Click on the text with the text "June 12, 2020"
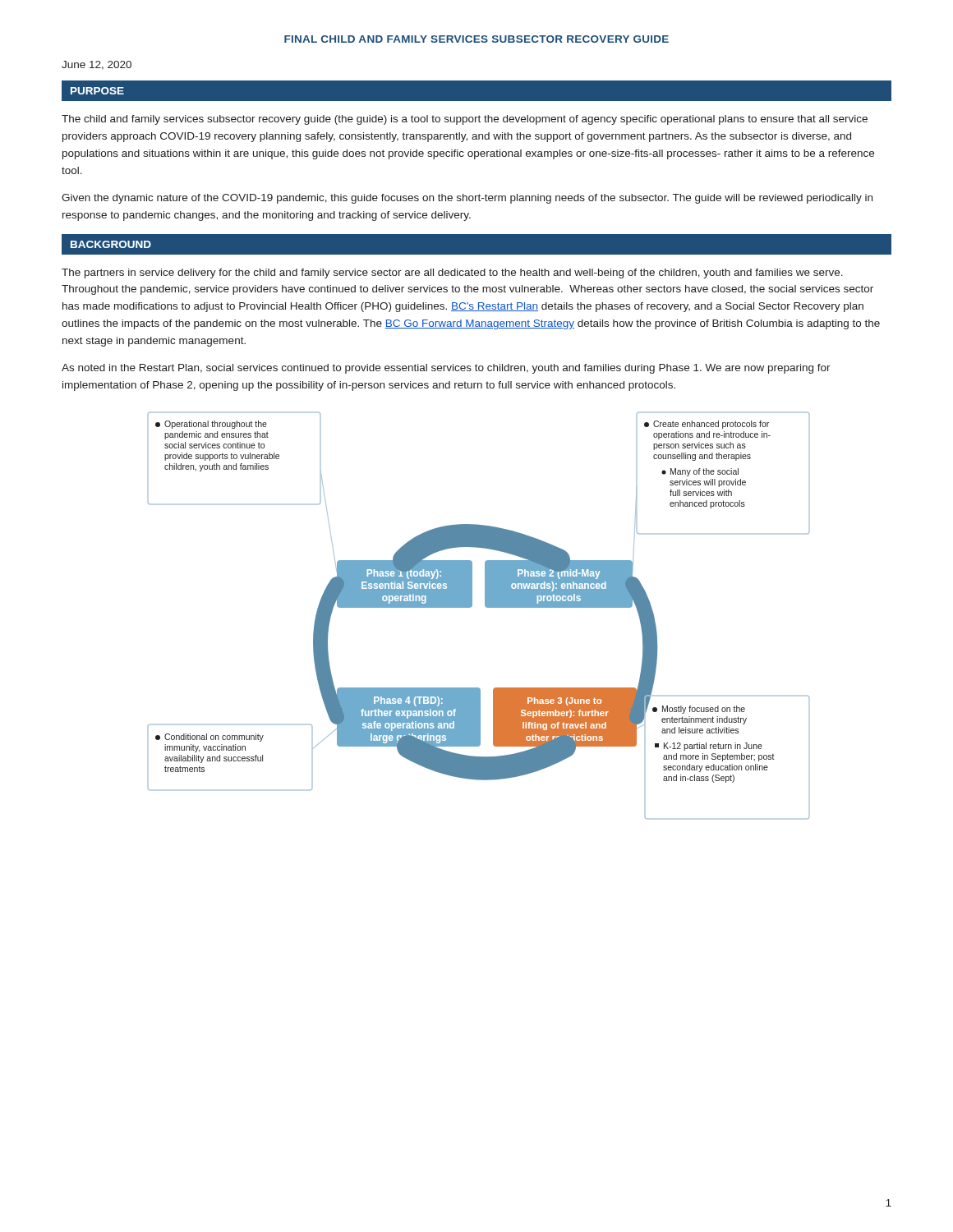Image resolution: width=953 pixels, height=1232 pixels. [97, 64]
